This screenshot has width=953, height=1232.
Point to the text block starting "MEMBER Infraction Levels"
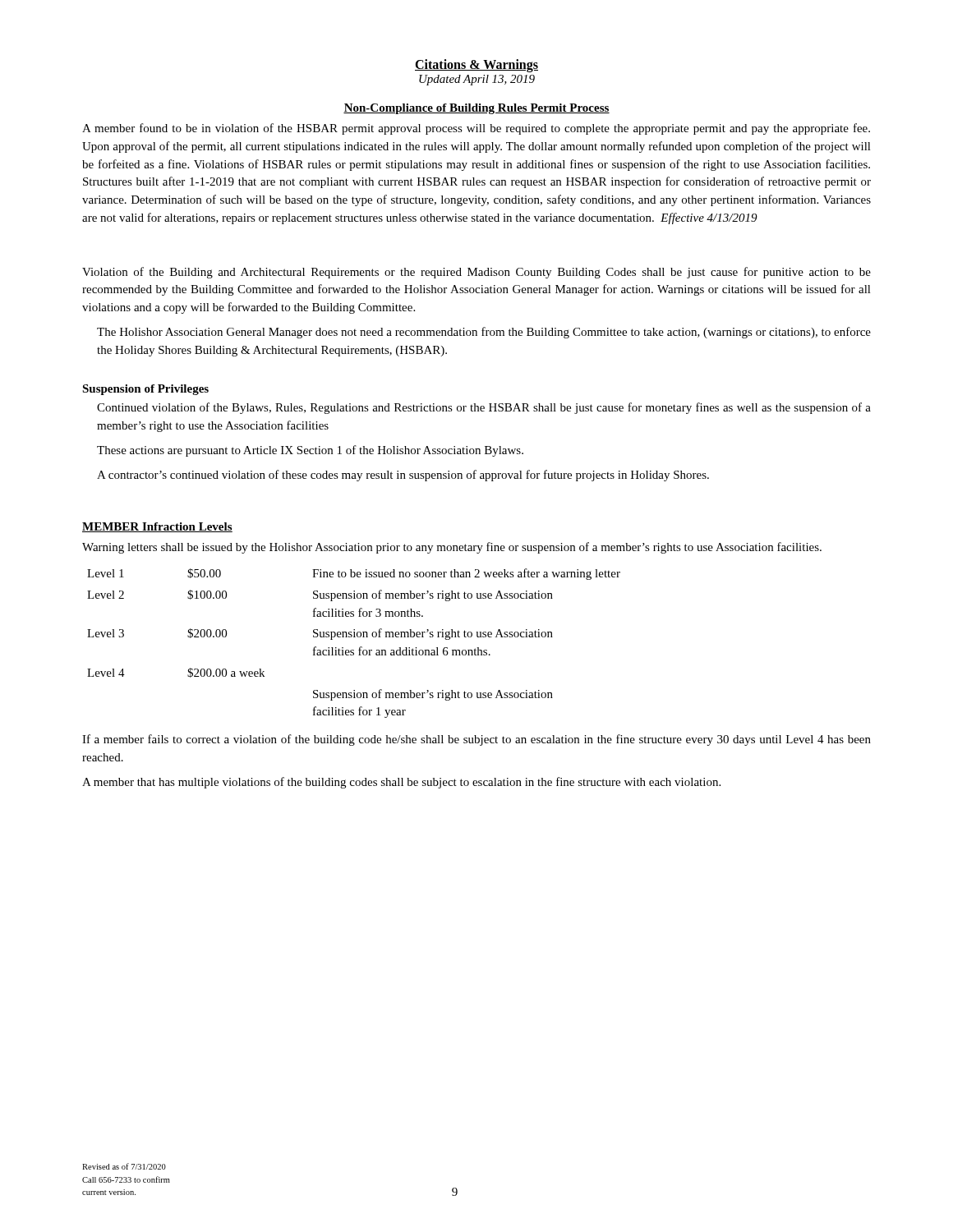(x=157, y=527)
